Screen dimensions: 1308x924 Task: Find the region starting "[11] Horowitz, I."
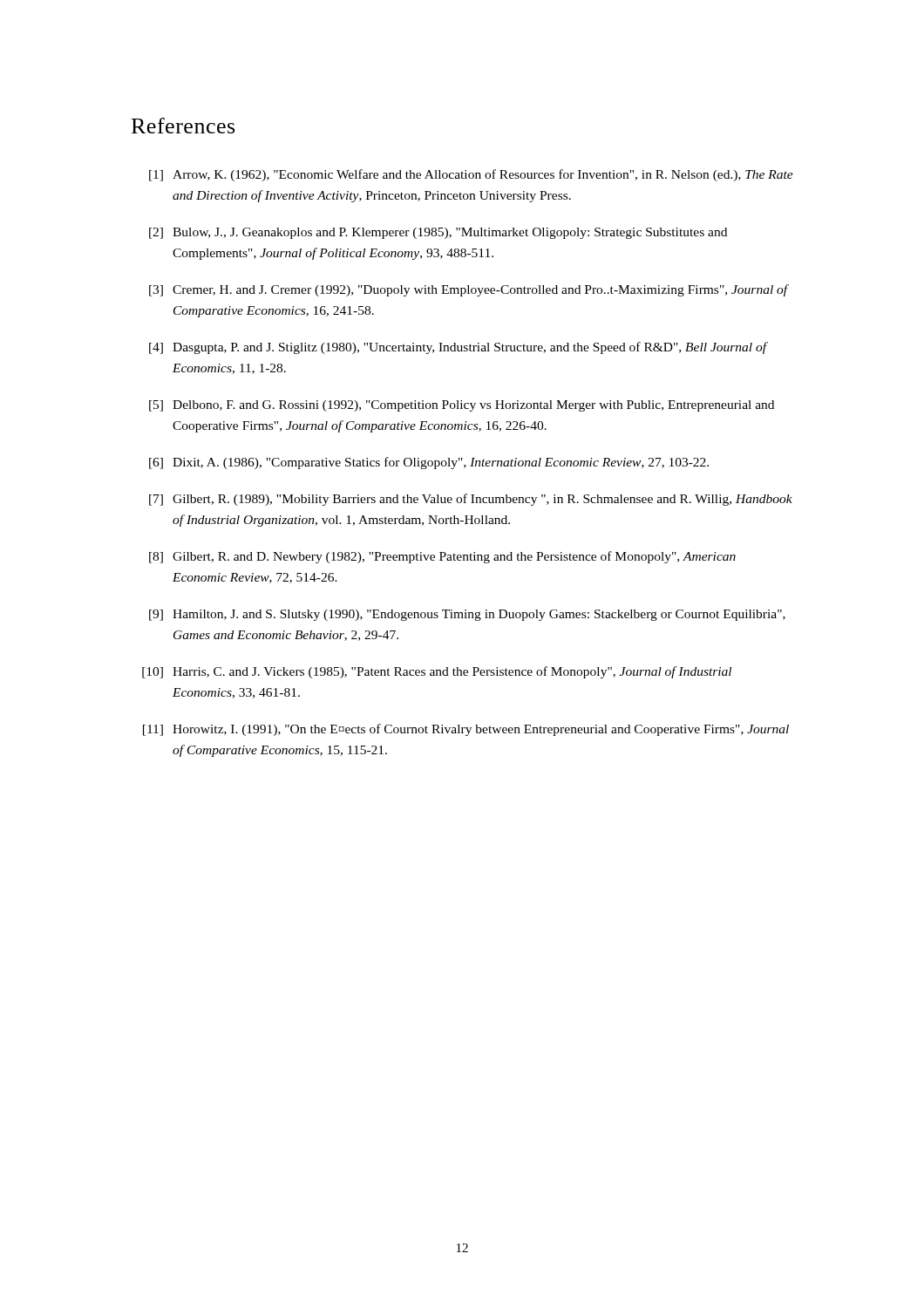[x=462, y=740]
